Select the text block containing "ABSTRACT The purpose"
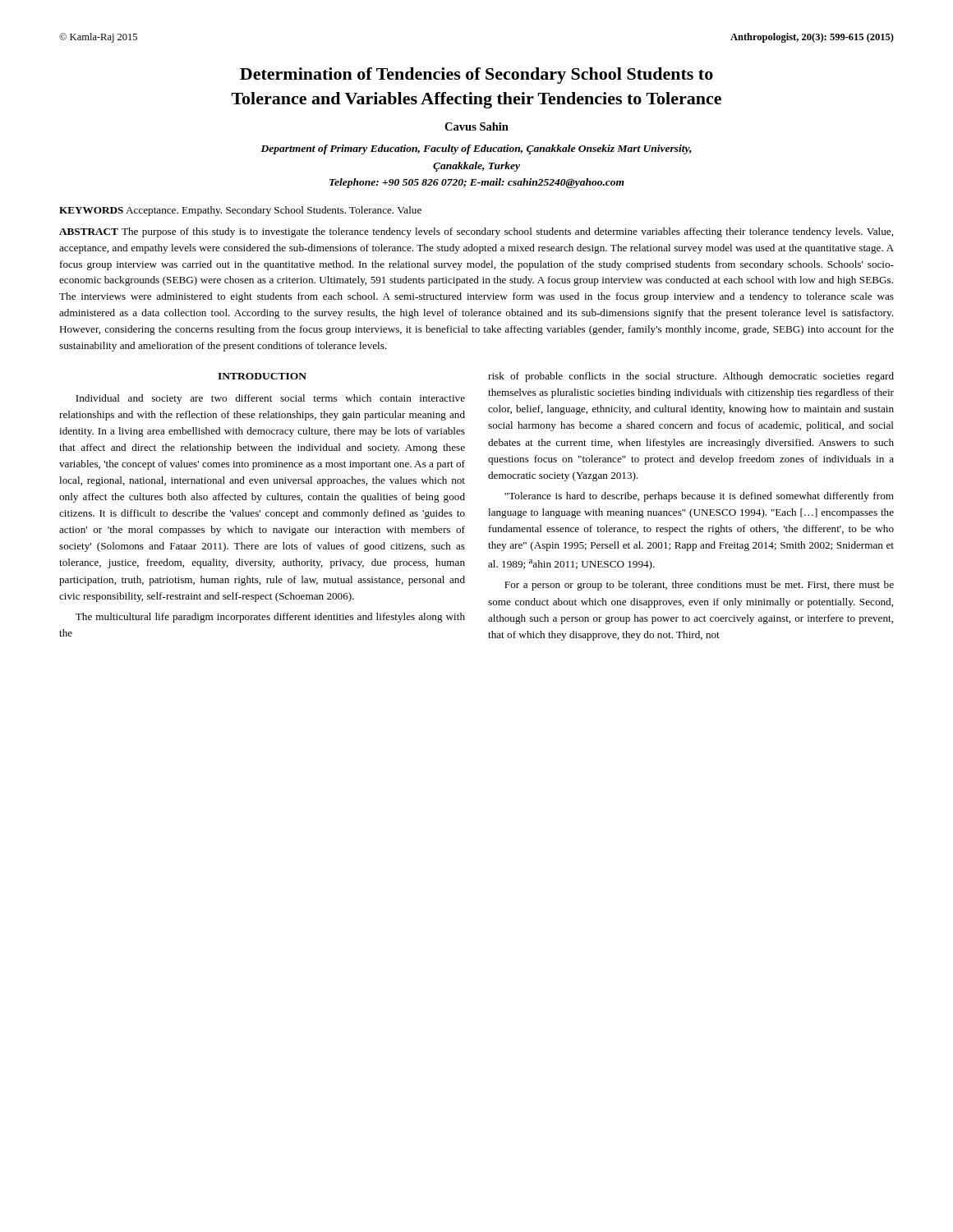 (476, 288)
